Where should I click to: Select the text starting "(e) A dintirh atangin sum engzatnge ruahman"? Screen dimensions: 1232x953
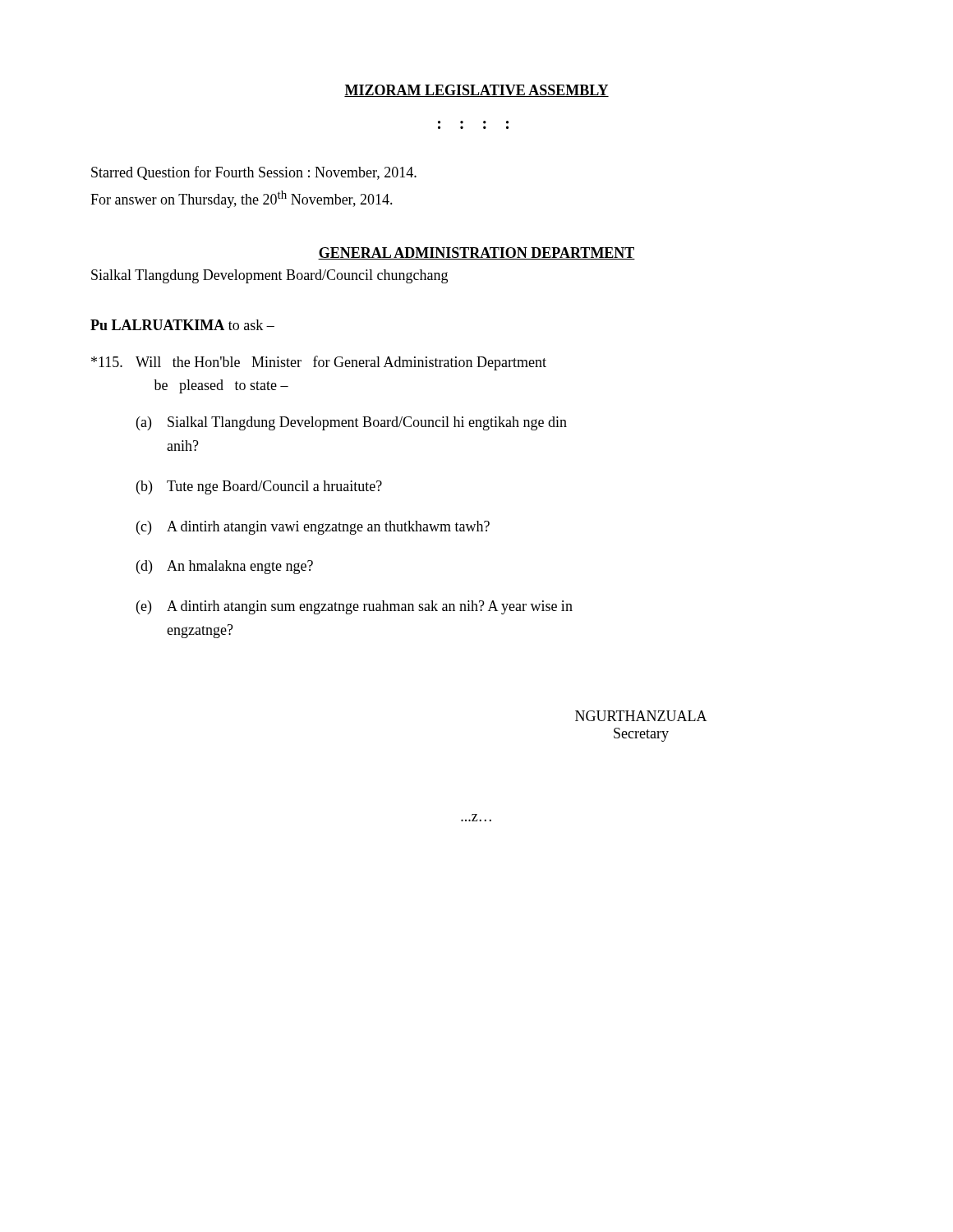click(499, 618)
